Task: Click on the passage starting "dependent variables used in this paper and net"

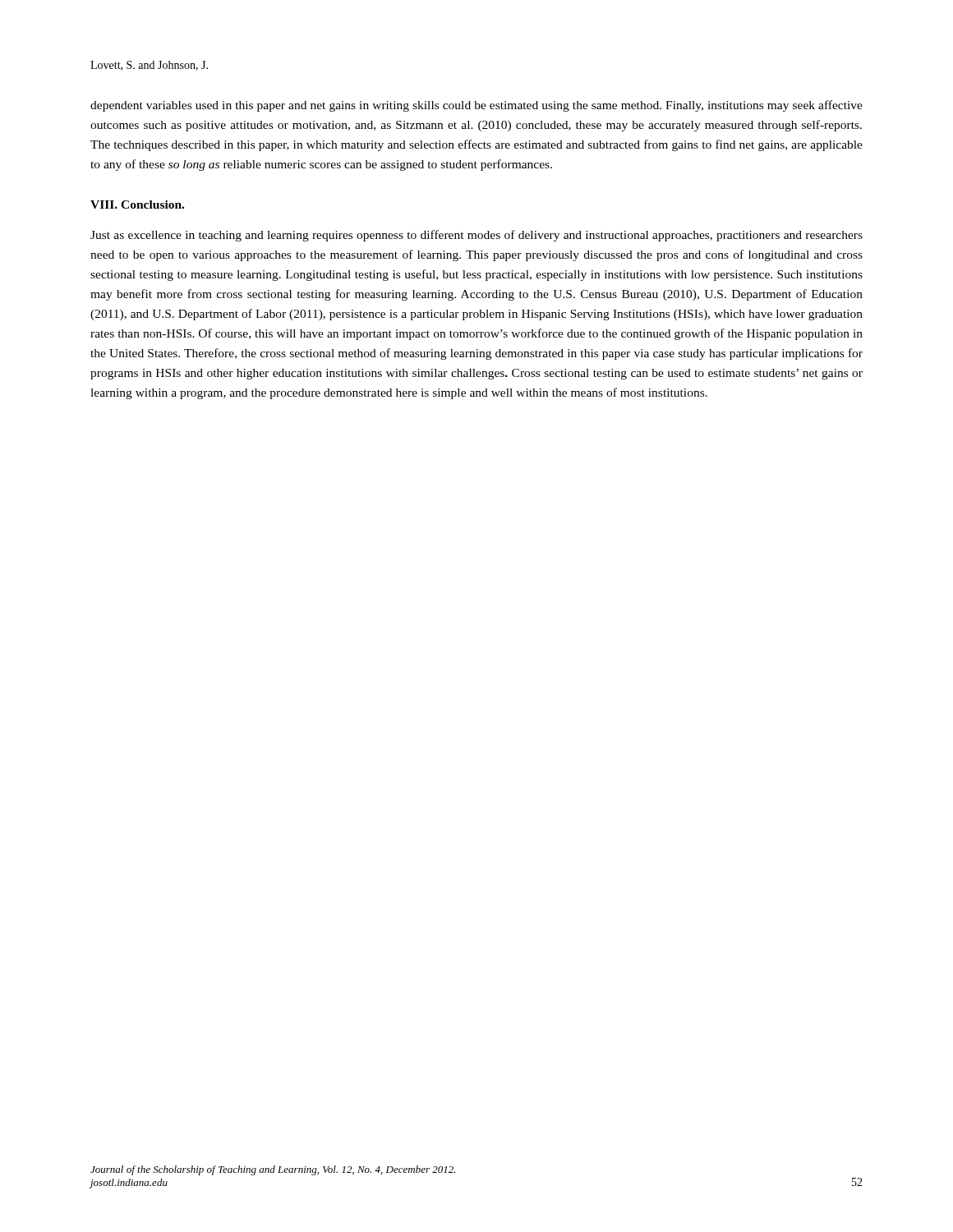Action: [476, 134]
